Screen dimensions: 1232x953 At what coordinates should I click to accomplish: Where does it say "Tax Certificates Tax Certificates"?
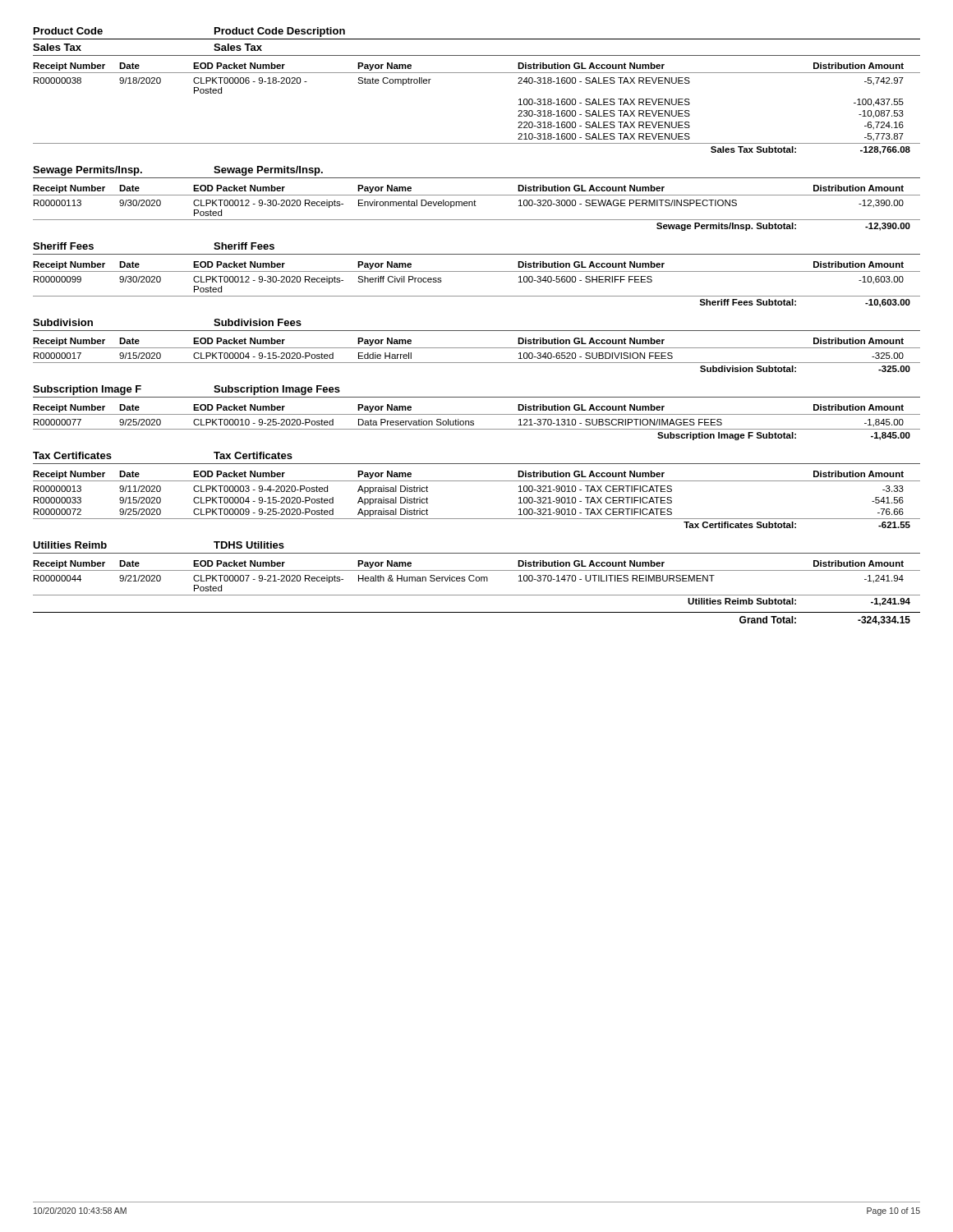(476, 457)
